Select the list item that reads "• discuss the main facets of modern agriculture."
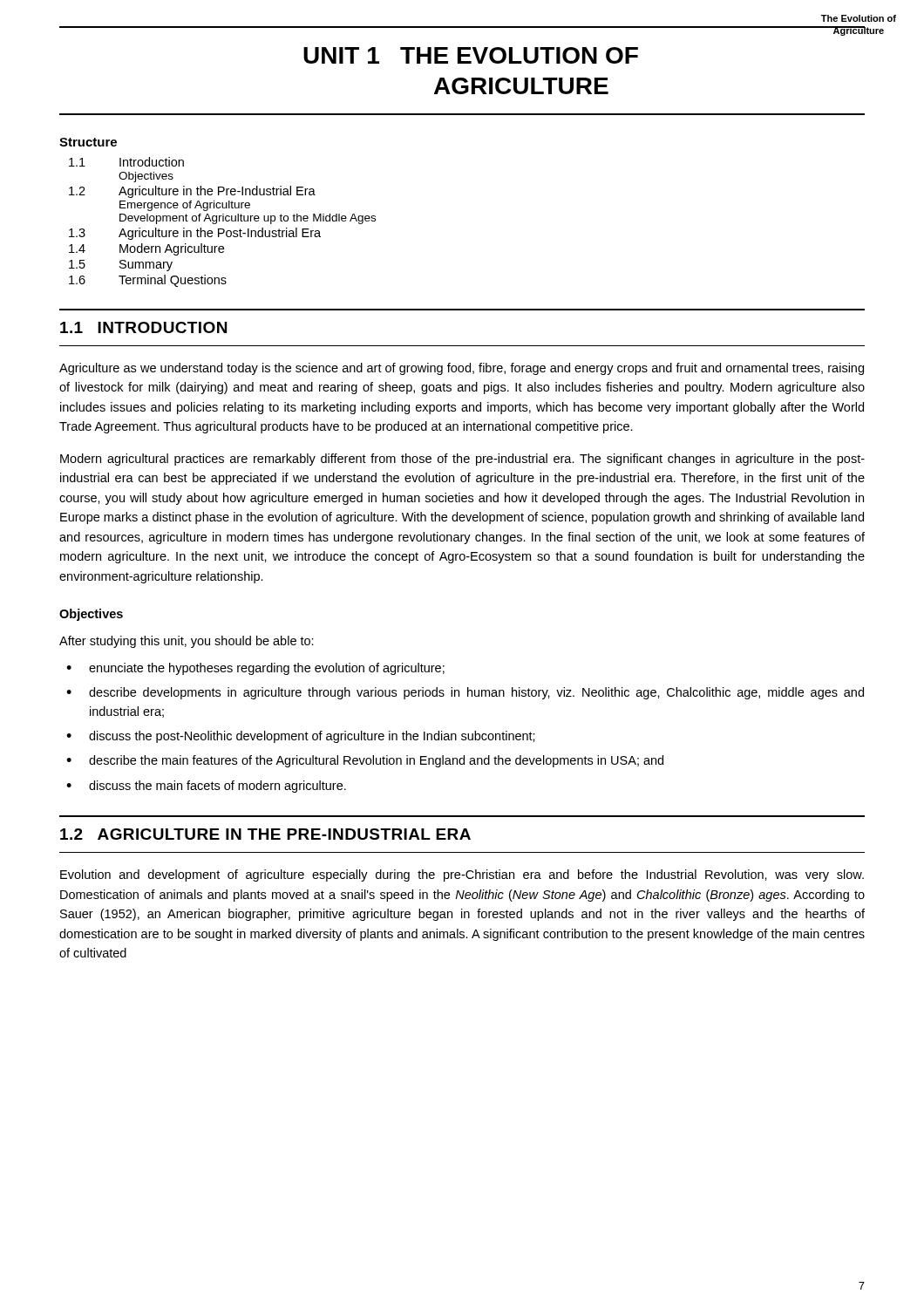 [x=206, y=787]
